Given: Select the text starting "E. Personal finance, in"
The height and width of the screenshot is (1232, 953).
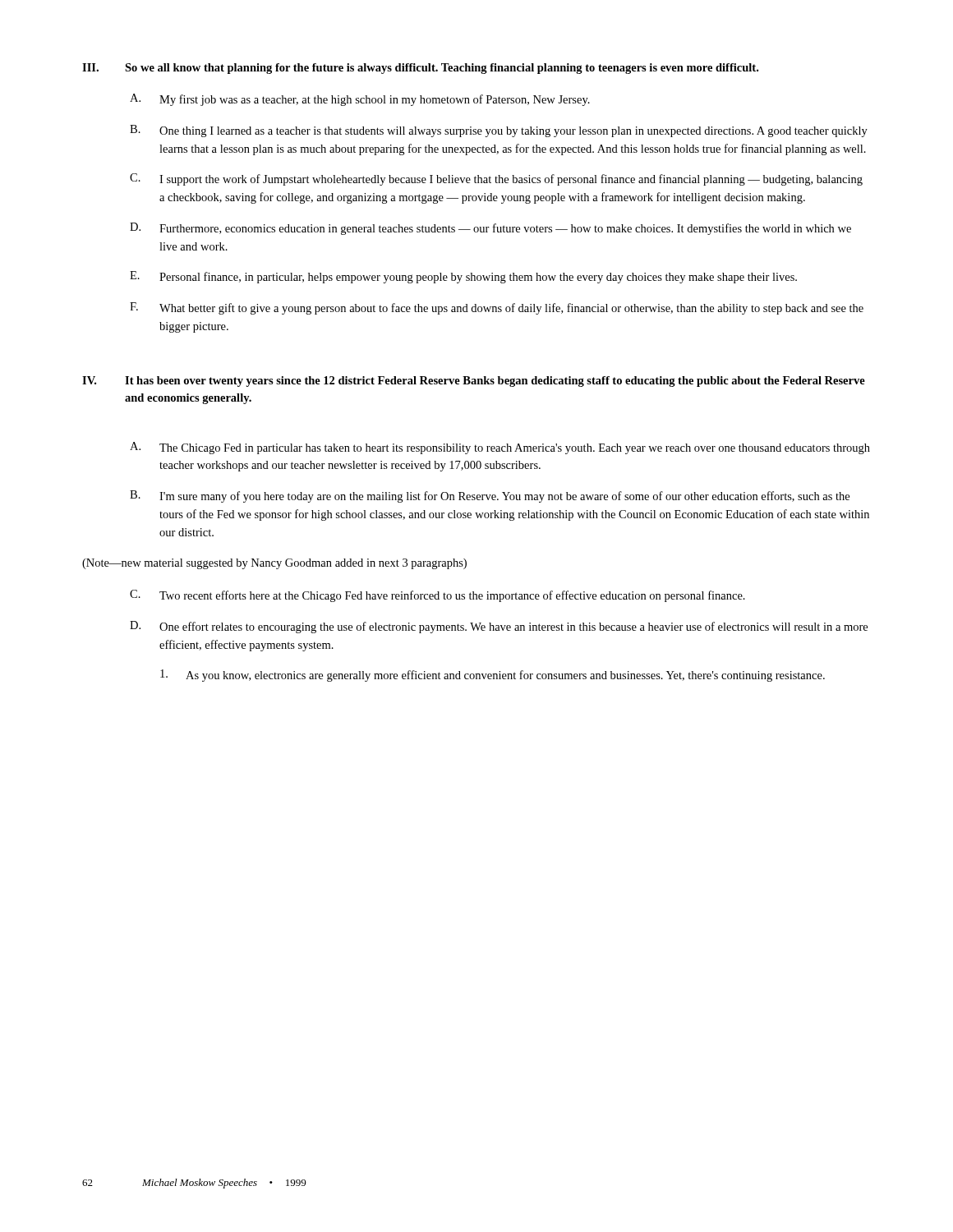Looking at the screenshot, I should click(x=500, y=278).
